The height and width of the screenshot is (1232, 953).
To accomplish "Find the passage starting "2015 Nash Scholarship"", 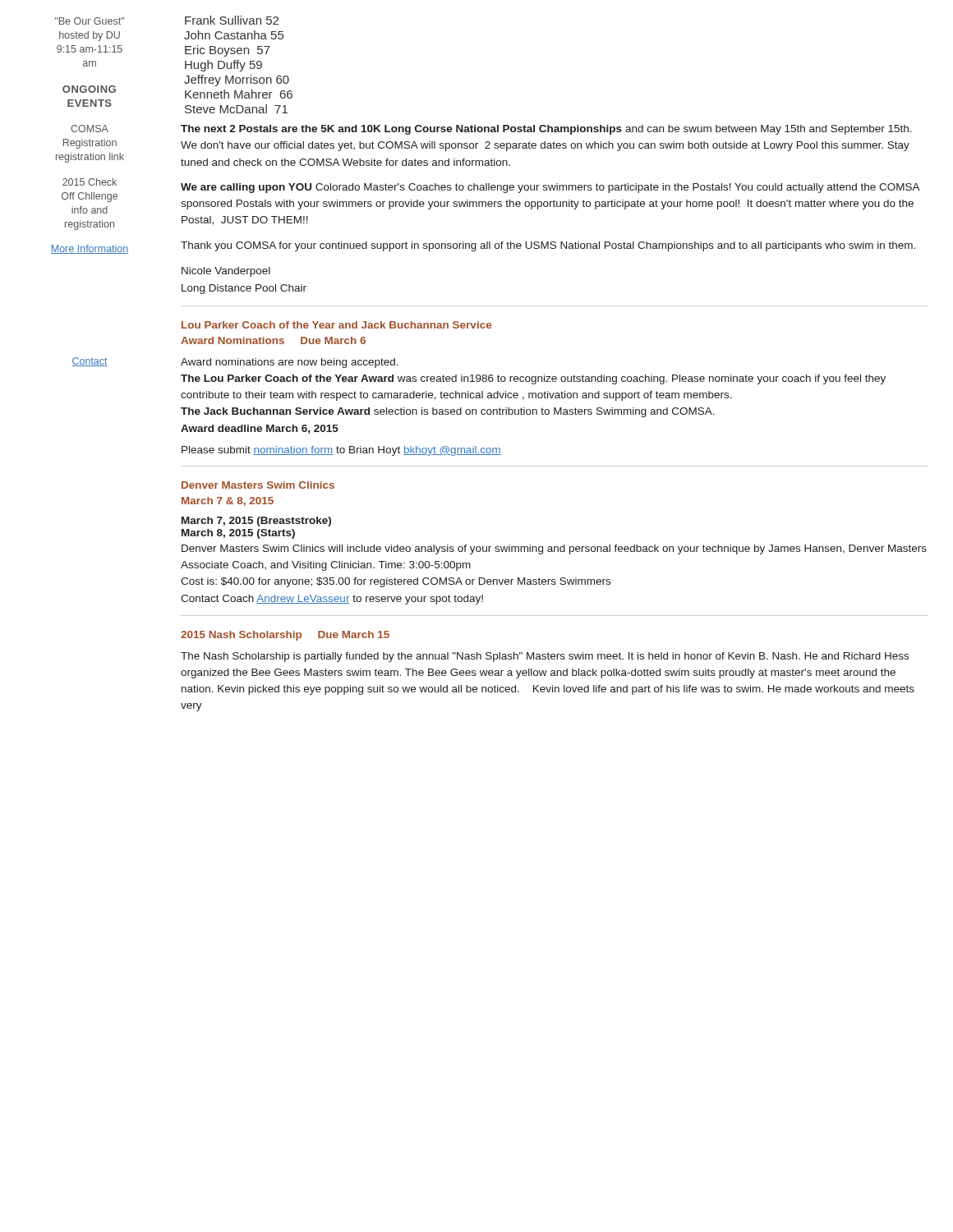I will tap(285, 634).
